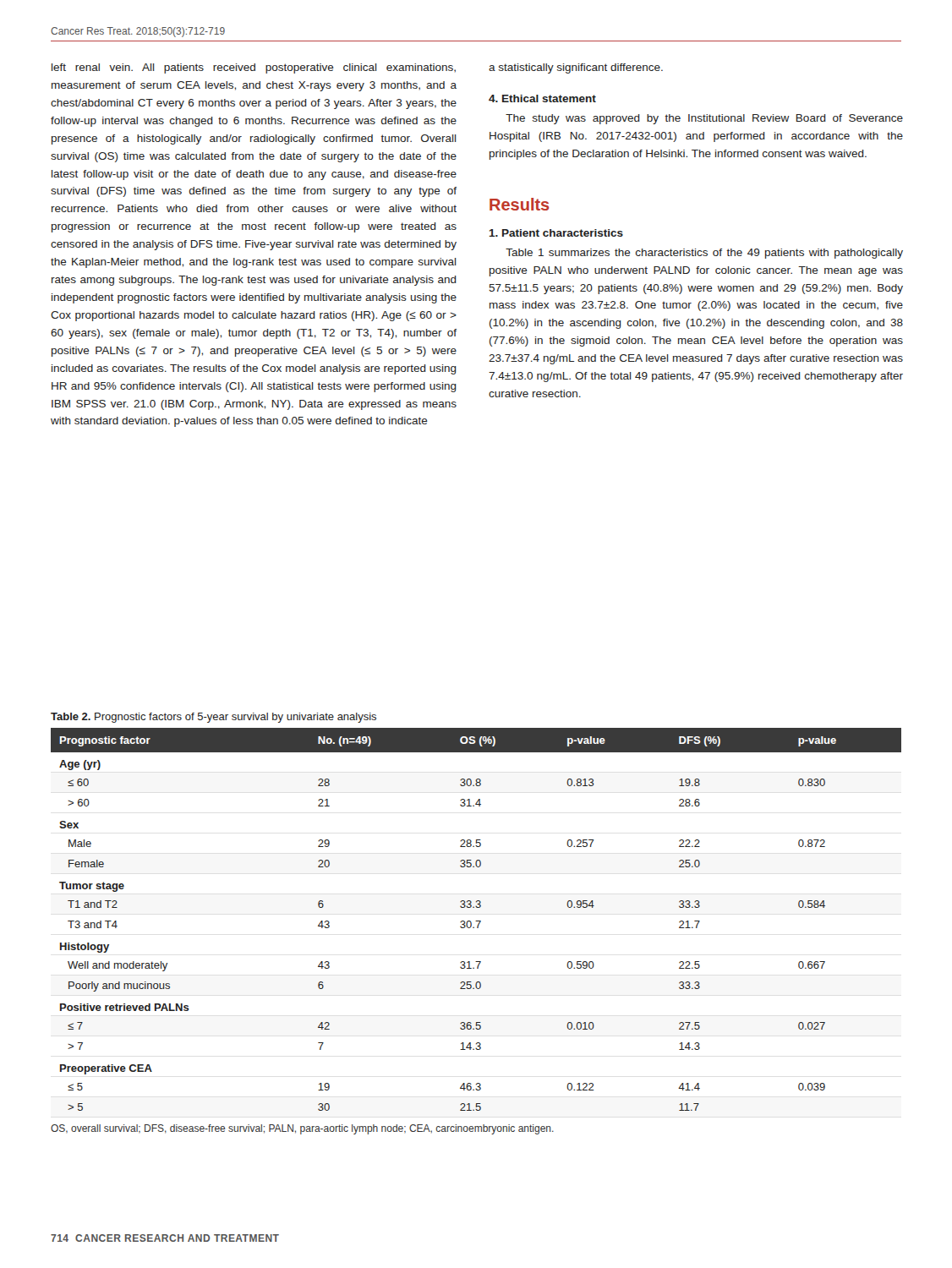The image size is (952, 1268).
Task: Locate the region starting "Table 1 summarizes the characteristics of"
Action: coord(696,323)
